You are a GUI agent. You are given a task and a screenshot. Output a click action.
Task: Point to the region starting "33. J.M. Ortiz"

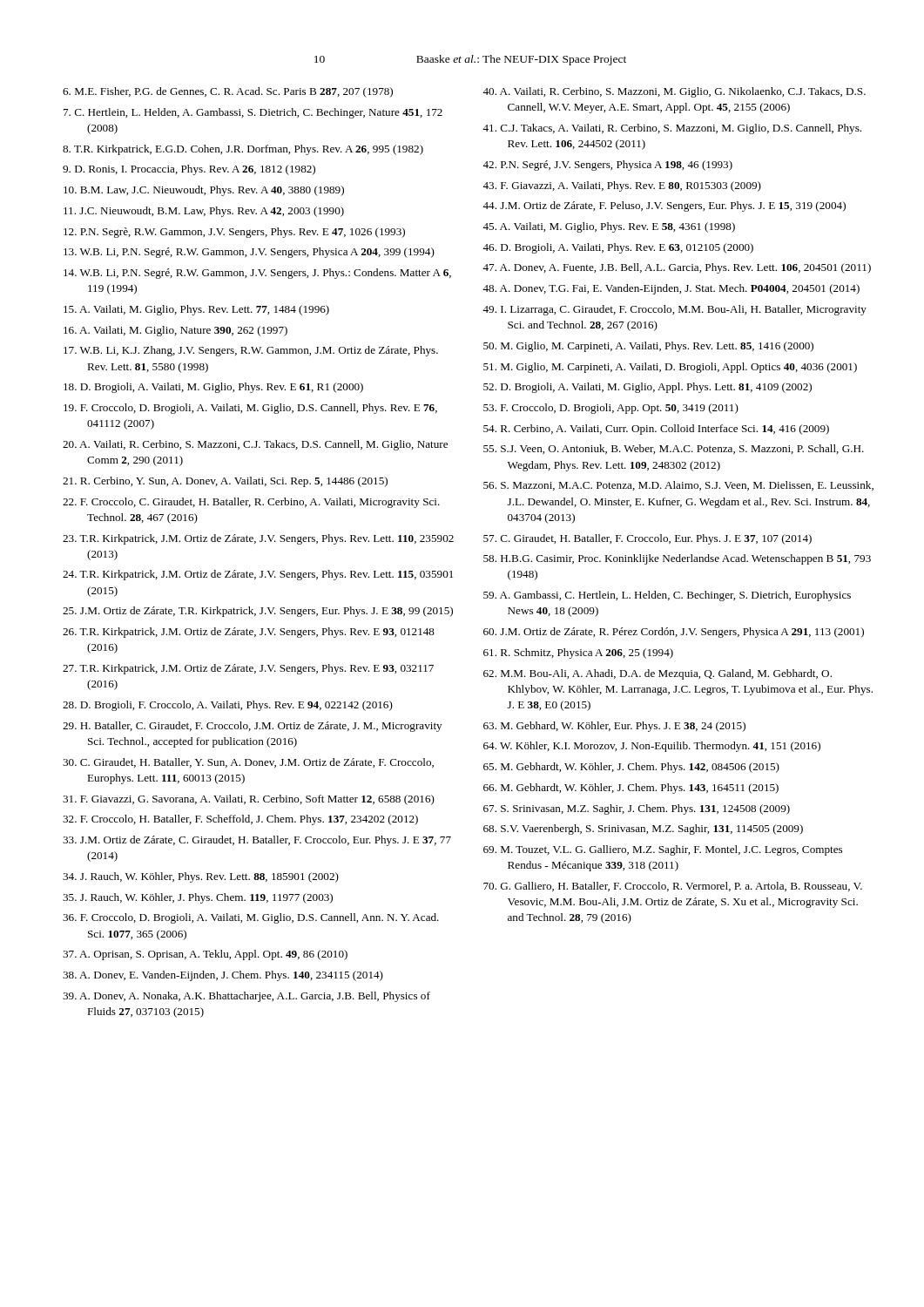[257, 848]
